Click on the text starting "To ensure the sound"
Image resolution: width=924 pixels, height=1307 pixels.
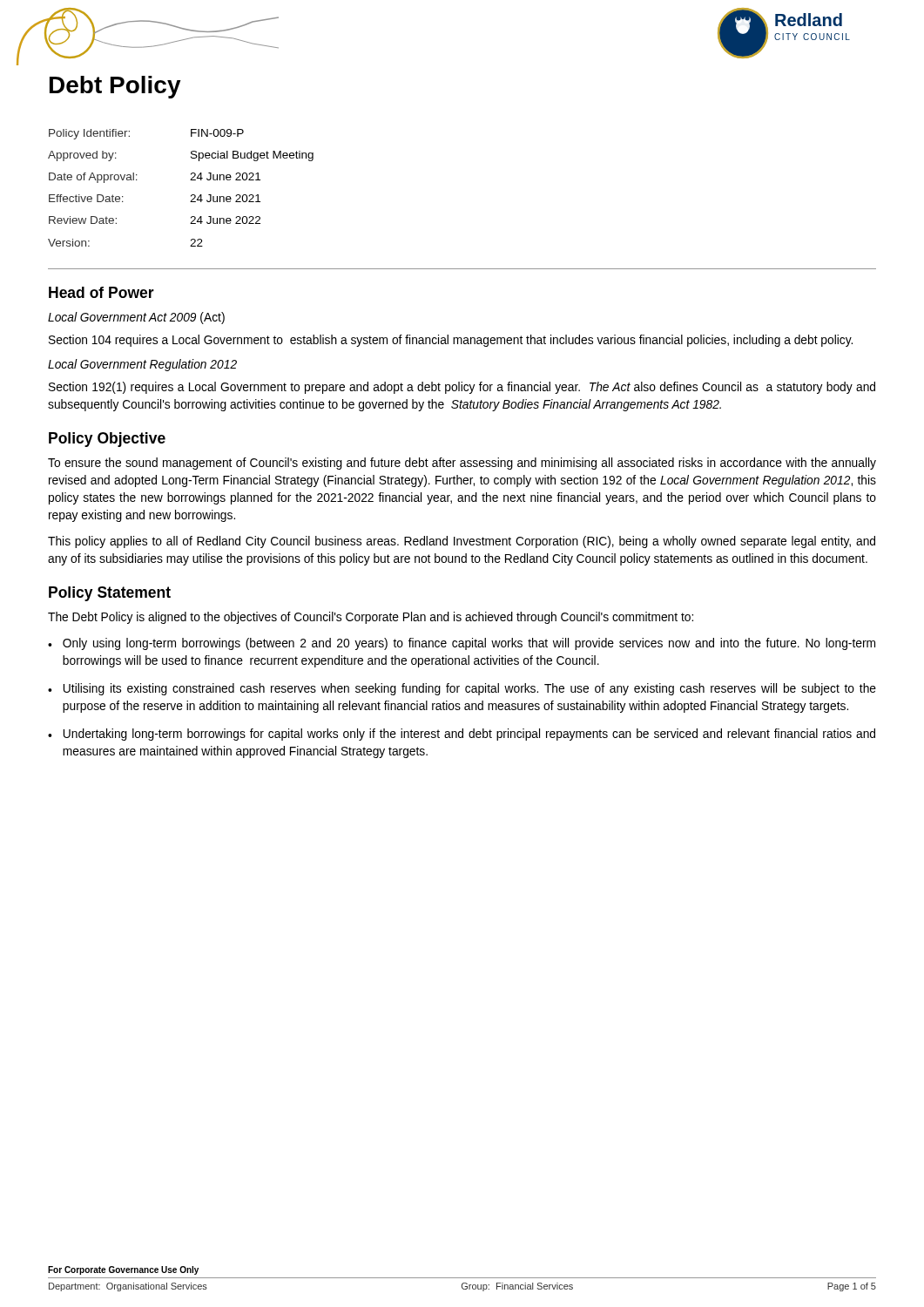pos(462,490)
